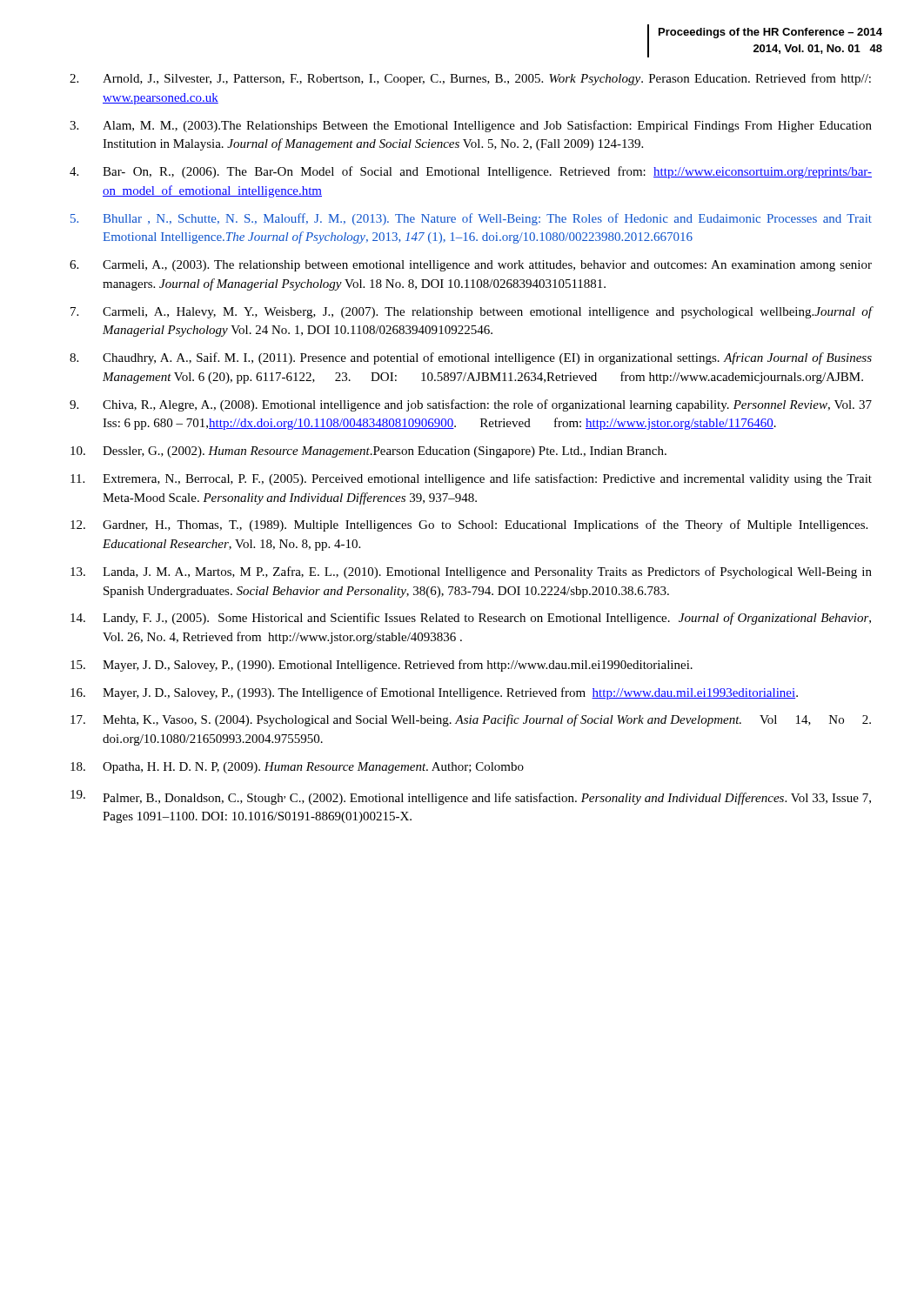The height and width of the screenshot is (1305, 924).
Task: Locate the list item containing "9. Chiva, R.,"
Action: [471, 414]
